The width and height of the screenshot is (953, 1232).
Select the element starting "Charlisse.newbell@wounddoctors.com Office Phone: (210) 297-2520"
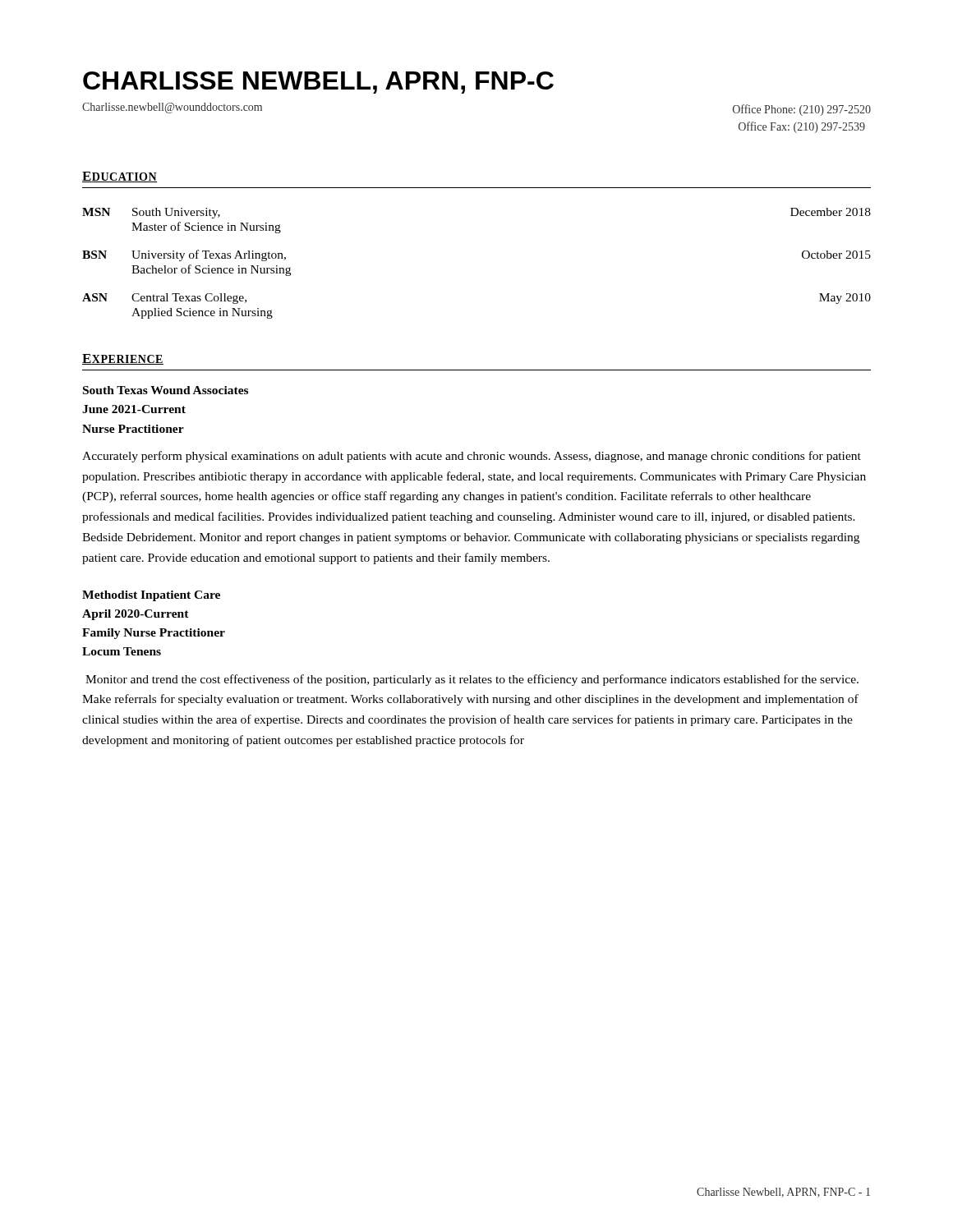(x=170, y=110)
